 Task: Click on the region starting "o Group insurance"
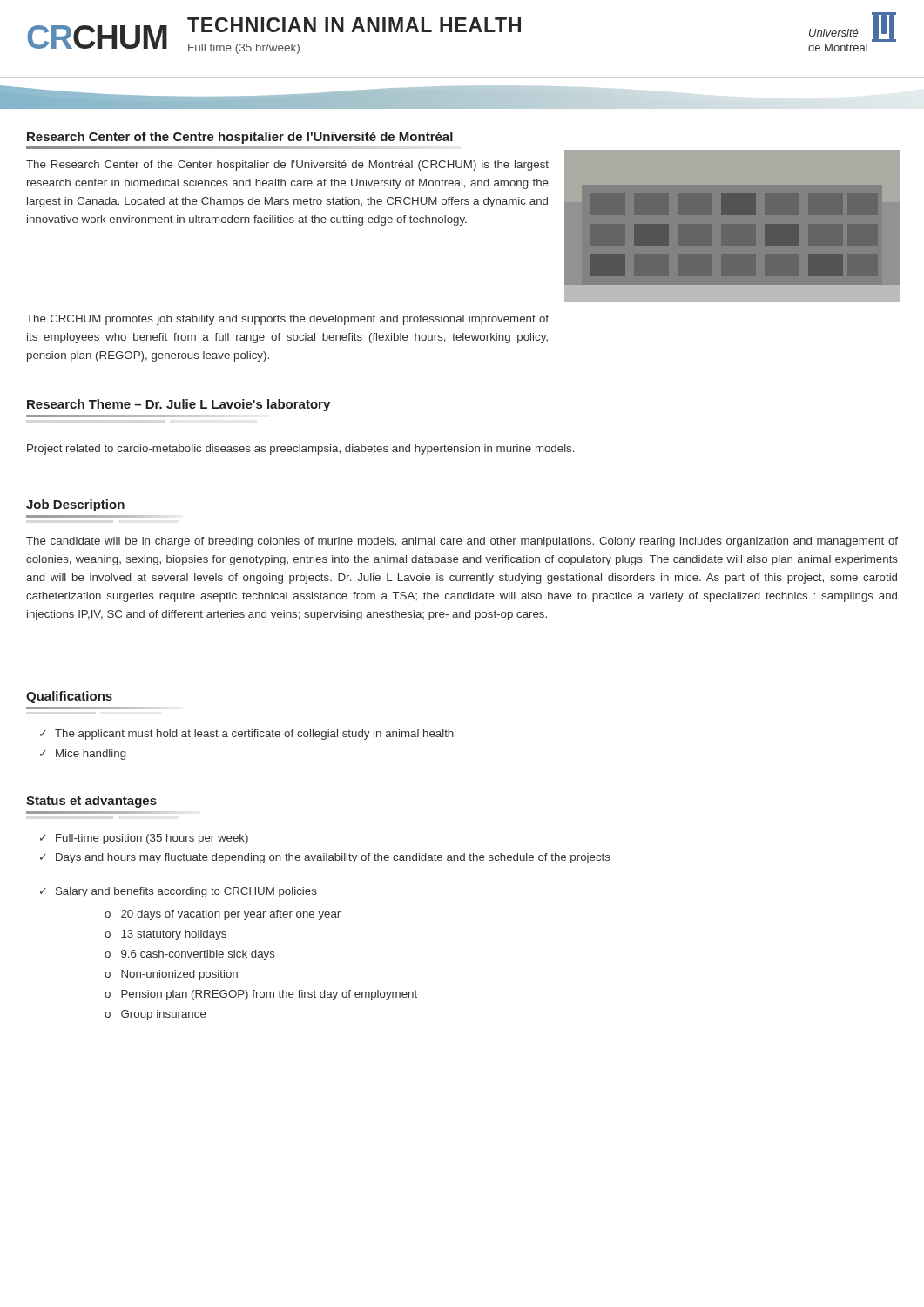click(155, 1014)
